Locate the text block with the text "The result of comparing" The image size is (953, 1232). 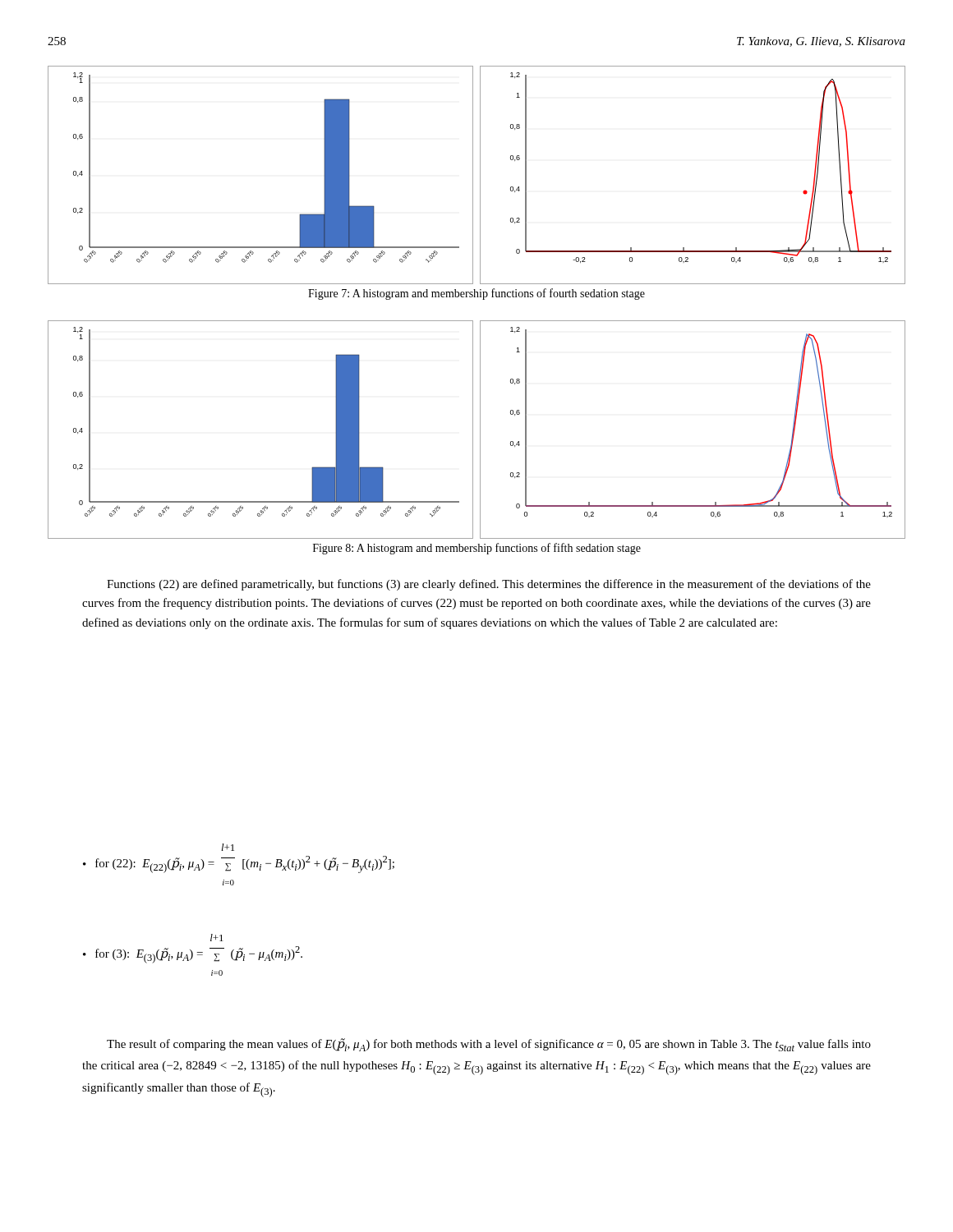tap(476, 1067)
